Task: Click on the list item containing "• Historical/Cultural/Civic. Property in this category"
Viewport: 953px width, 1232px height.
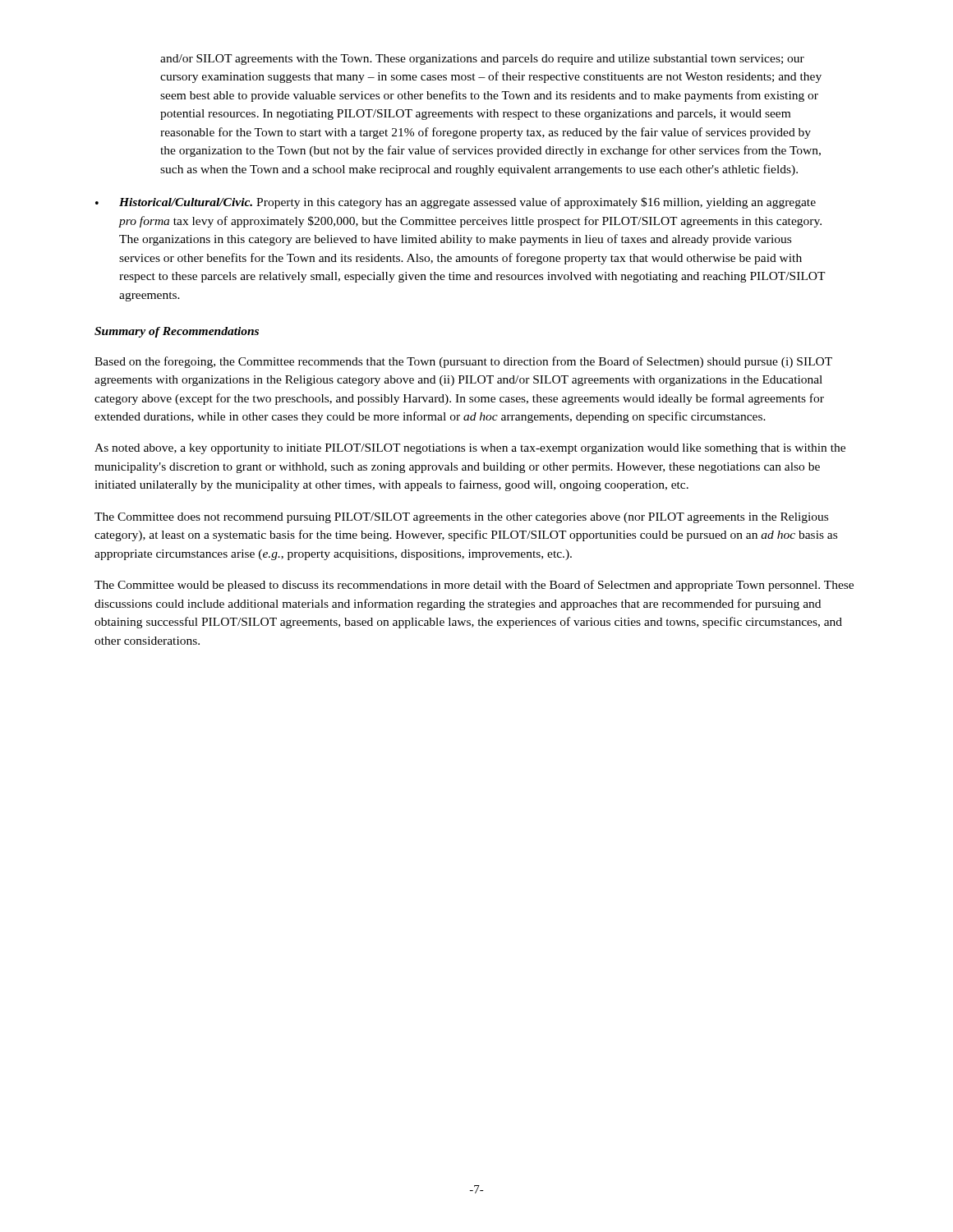Action: tap(460, 249)
